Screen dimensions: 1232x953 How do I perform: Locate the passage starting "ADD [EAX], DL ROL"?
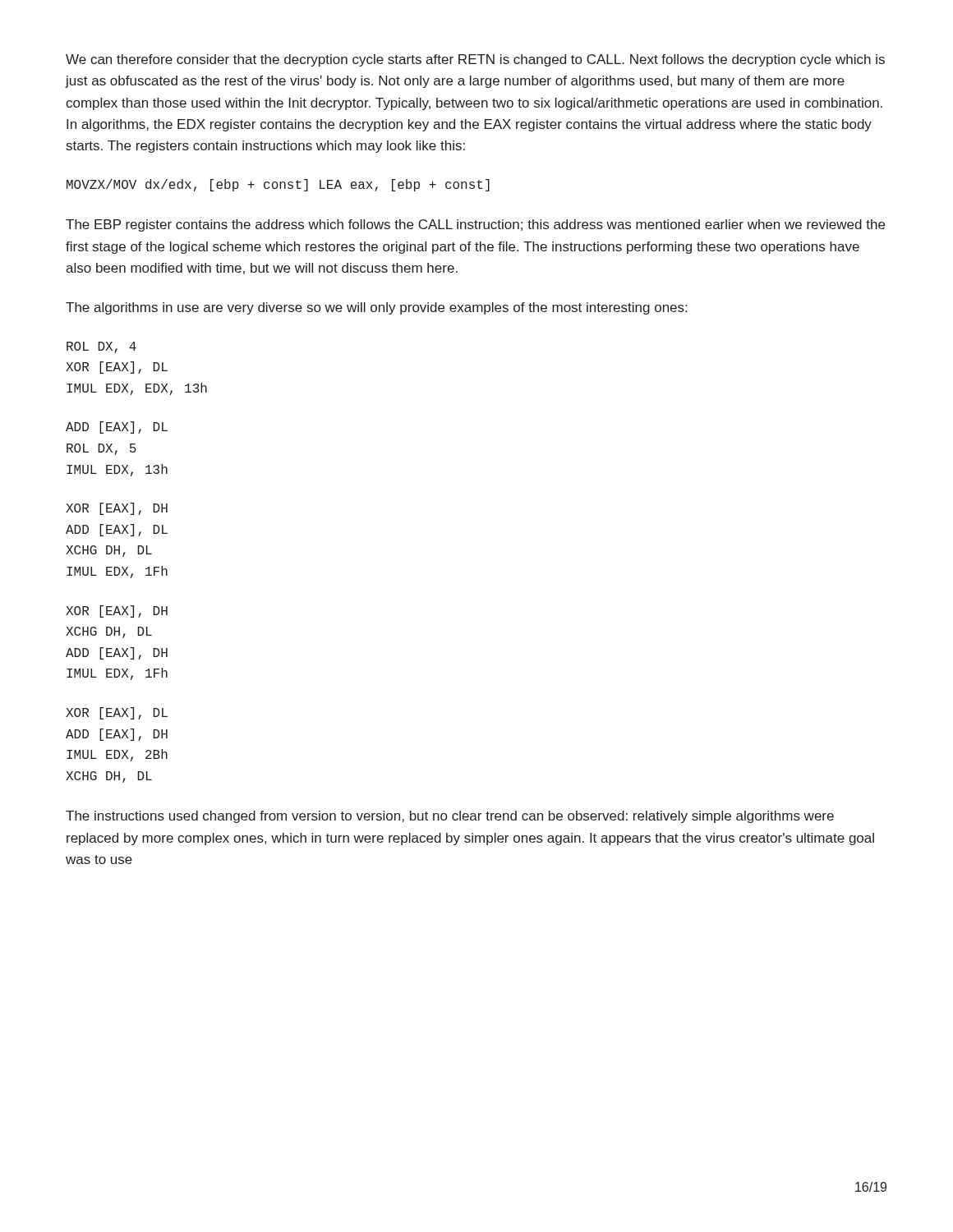coord(117,449)
